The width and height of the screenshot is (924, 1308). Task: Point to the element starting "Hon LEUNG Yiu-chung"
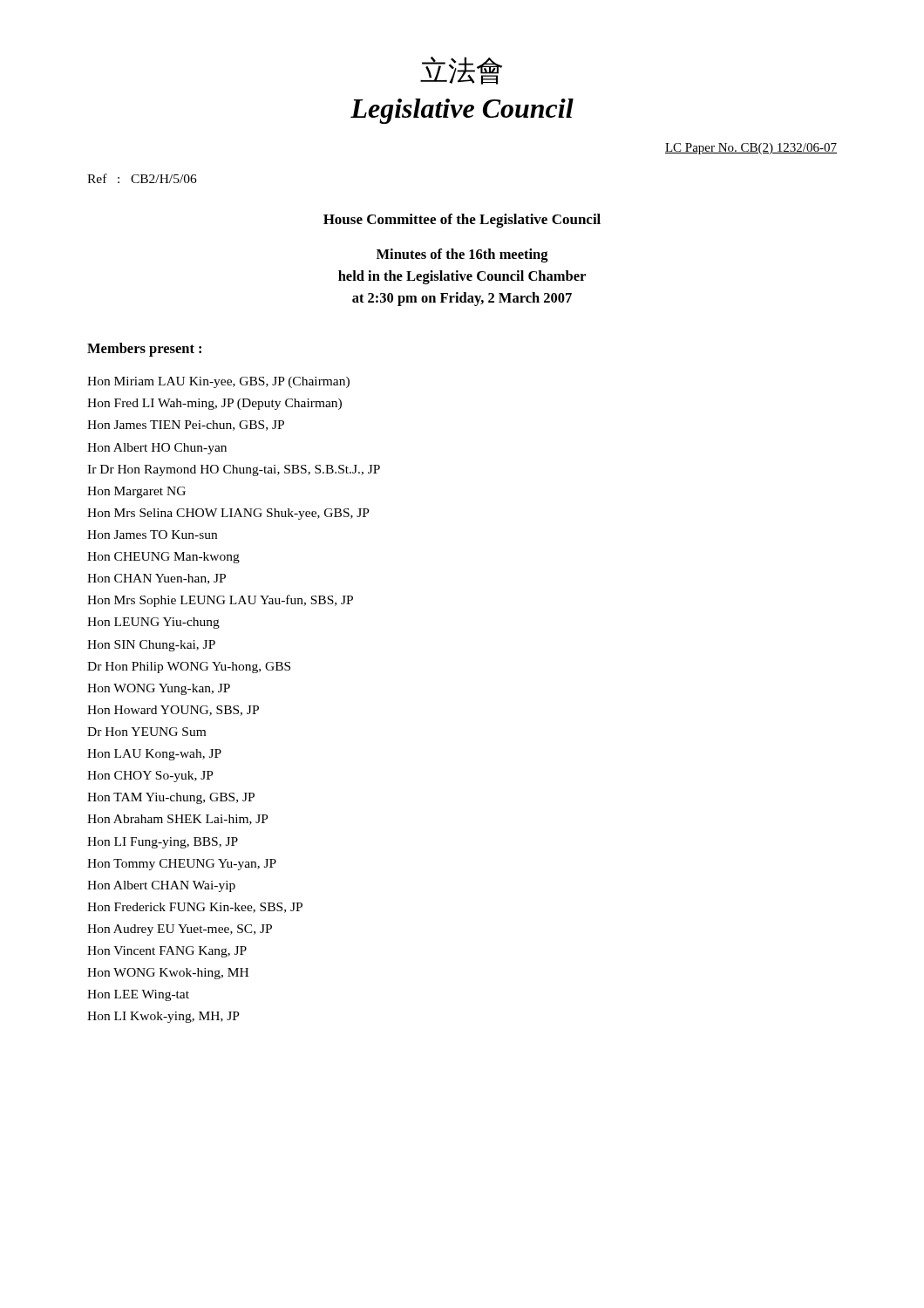[153, 622]
